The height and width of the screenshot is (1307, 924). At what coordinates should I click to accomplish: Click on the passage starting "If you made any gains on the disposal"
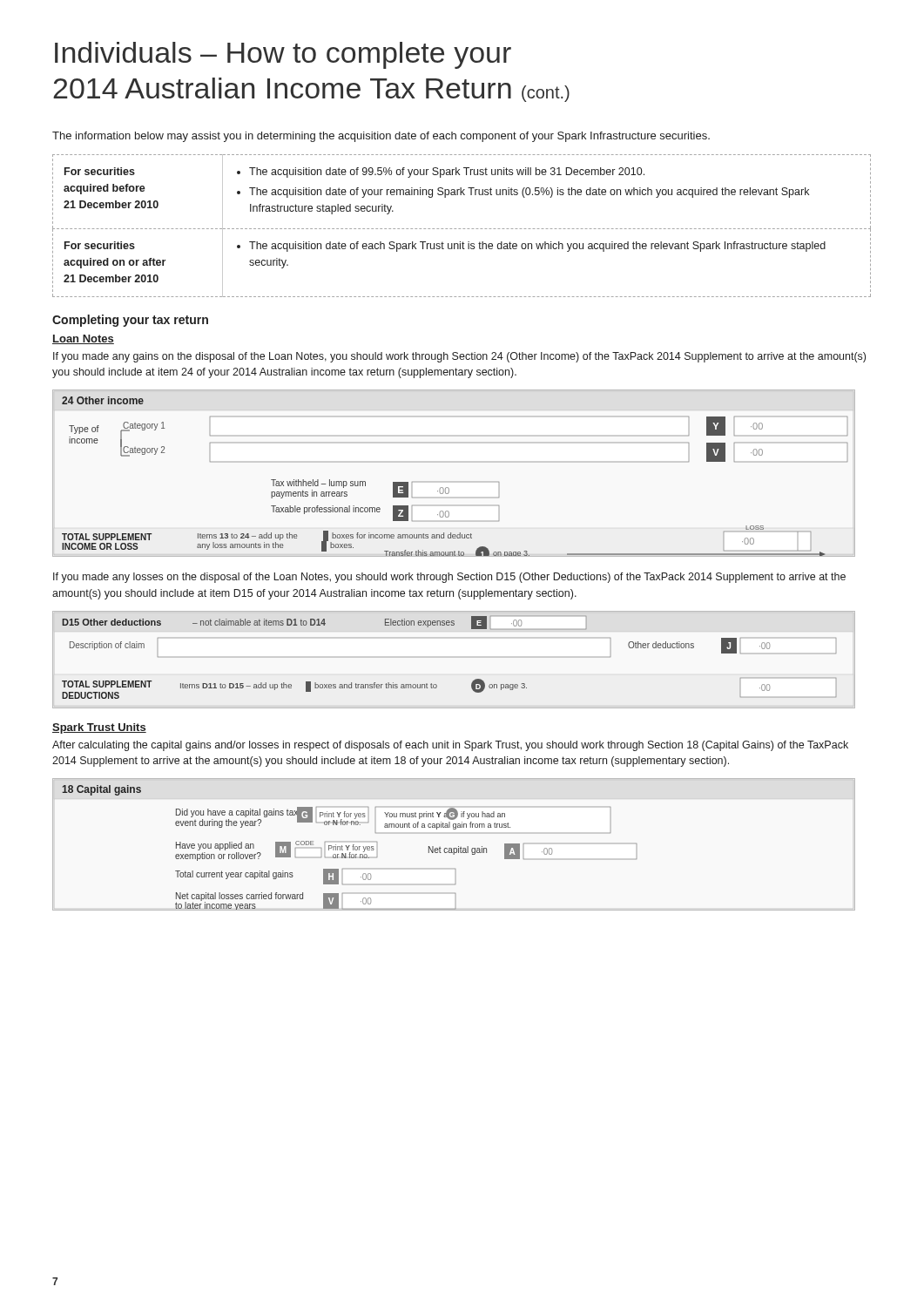click(x=462, y=365)
